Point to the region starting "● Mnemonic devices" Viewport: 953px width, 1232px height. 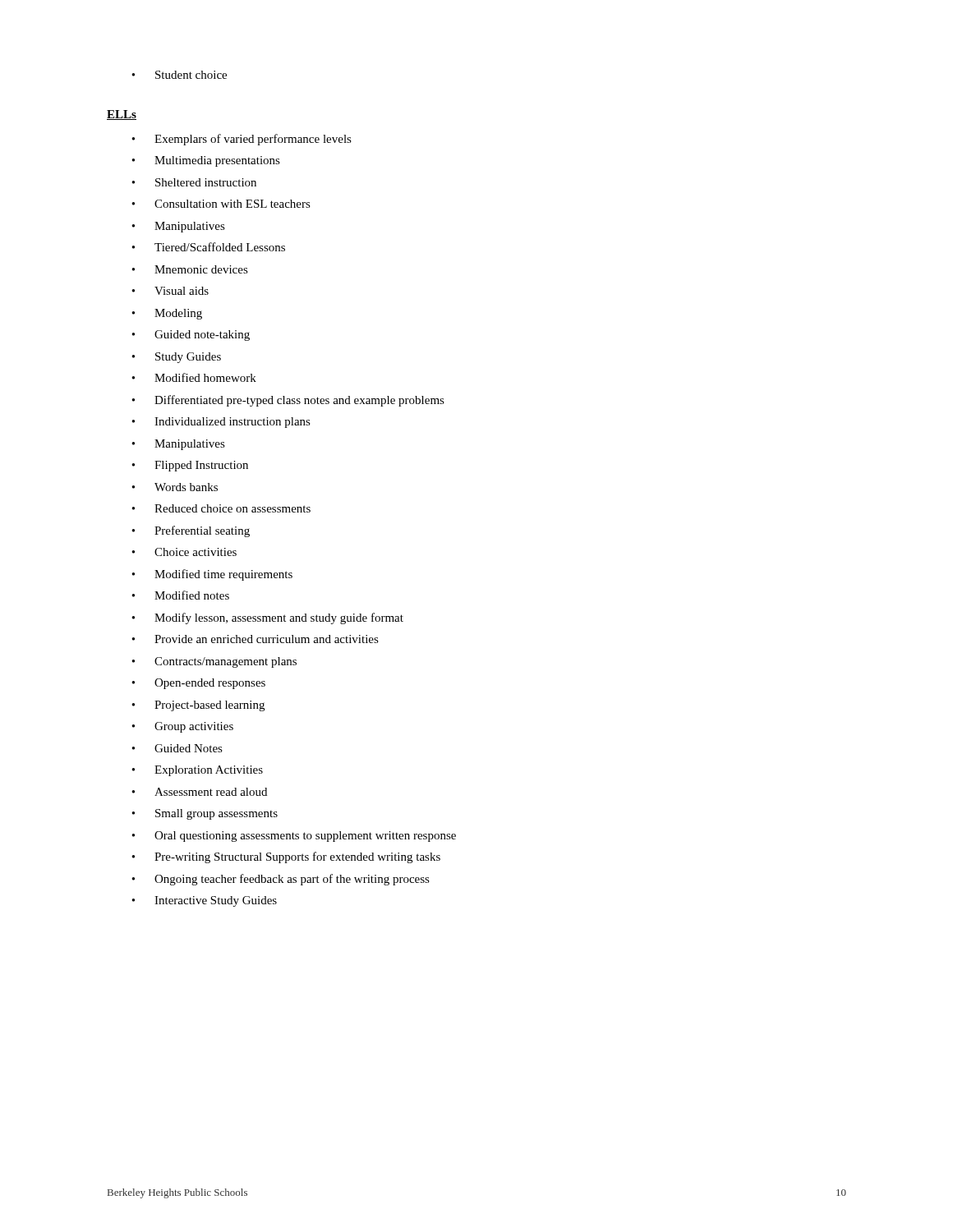pyautogui.click(x=190, y=269)
